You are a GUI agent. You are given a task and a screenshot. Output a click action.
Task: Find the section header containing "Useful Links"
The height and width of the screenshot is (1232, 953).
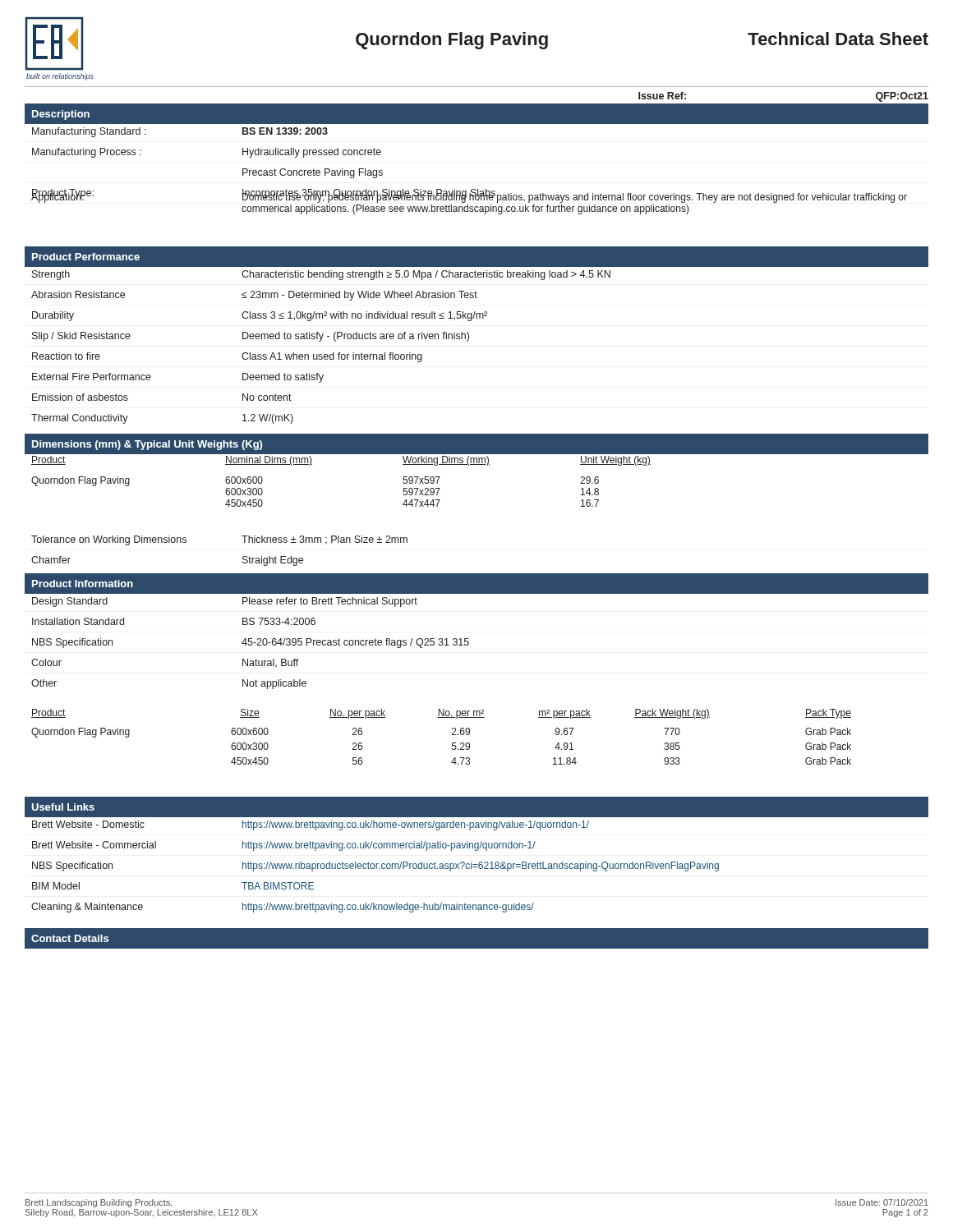coord(63,807)
